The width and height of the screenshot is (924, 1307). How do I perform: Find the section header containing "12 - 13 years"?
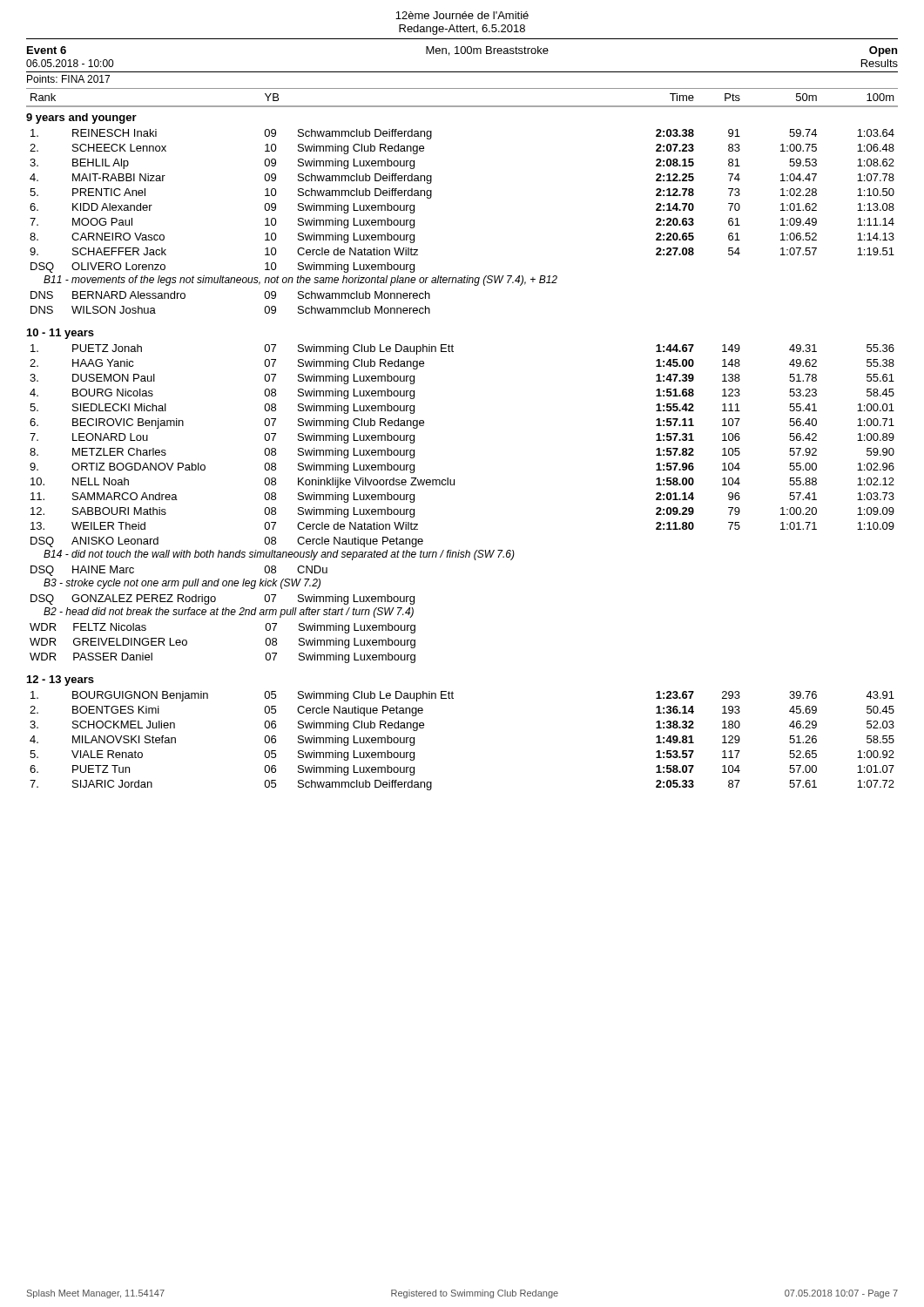click(x=60, y=679)
